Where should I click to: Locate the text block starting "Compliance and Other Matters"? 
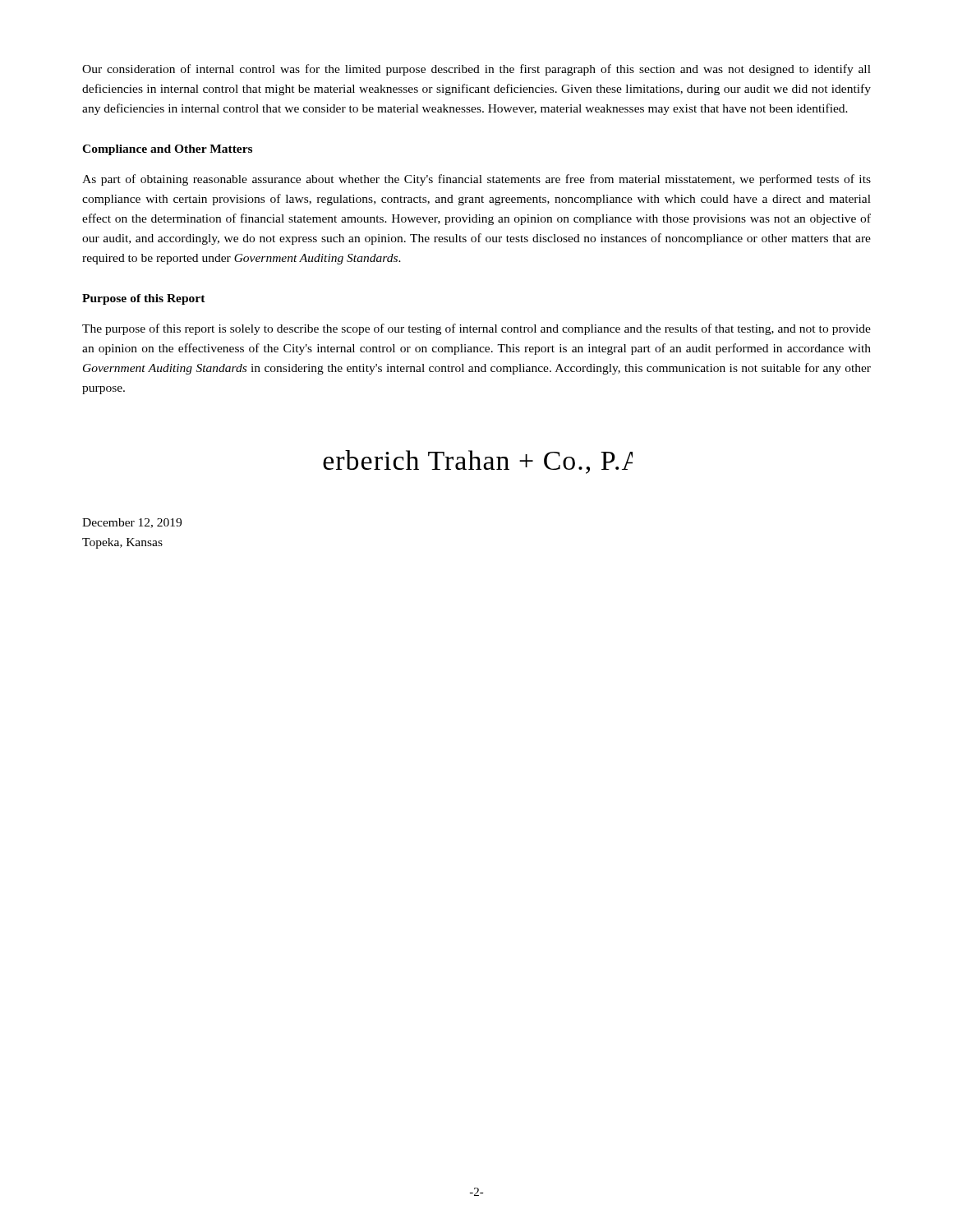coord(167,148)
